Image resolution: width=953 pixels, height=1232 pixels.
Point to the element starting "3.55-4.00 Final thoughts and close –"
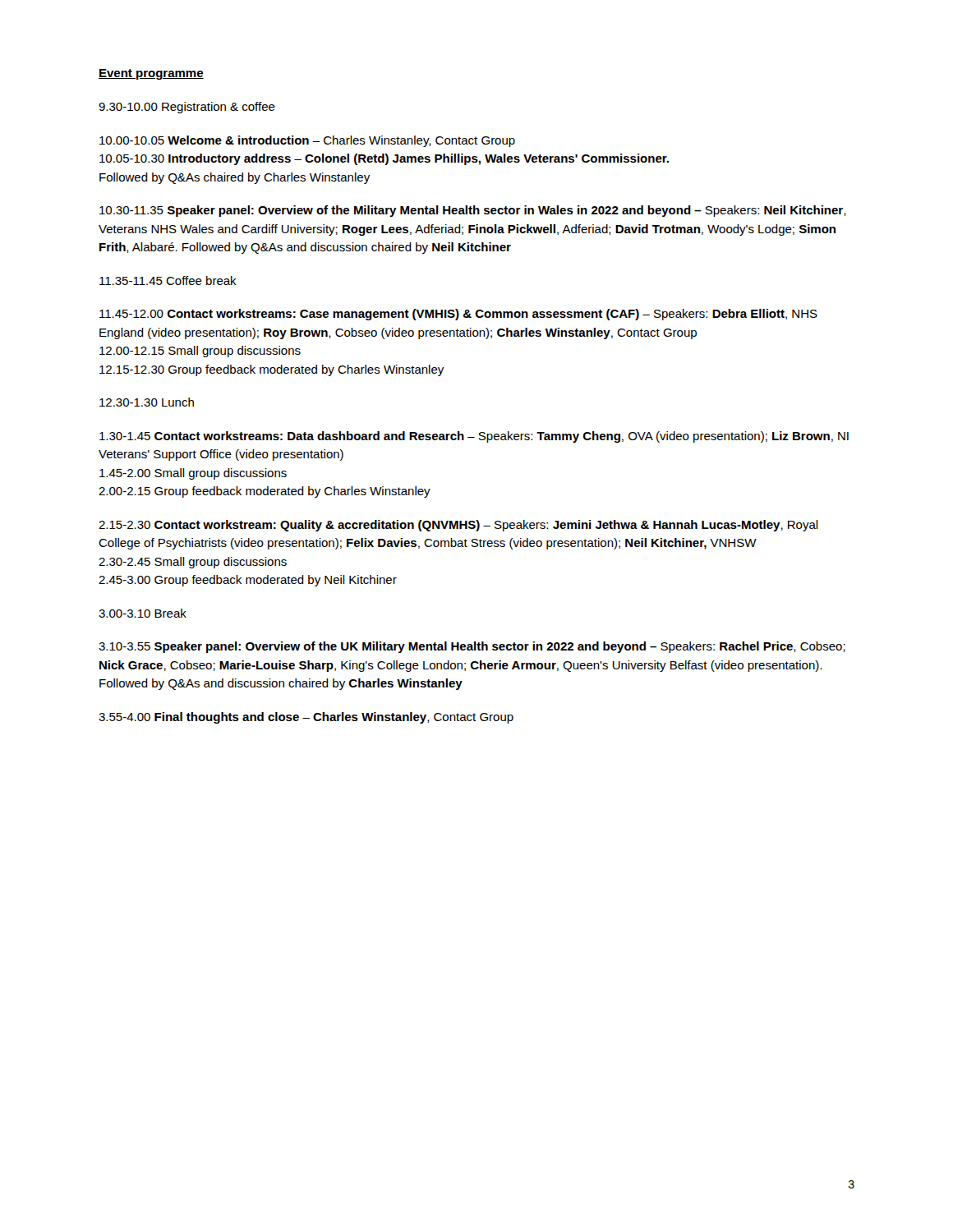pos(306,716)
